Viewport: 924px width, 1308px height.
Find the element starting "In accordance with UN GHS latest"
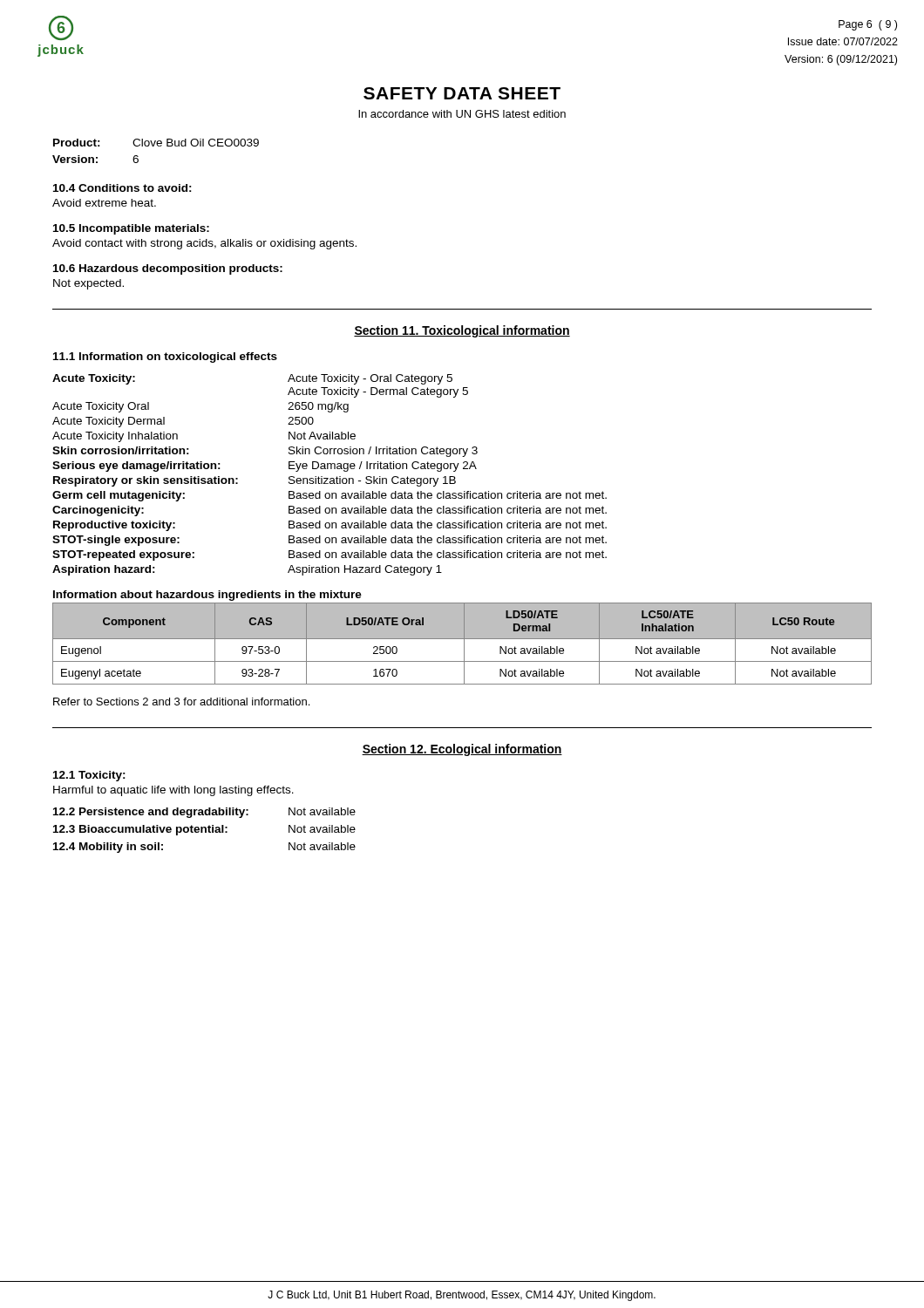coord(462,114)
